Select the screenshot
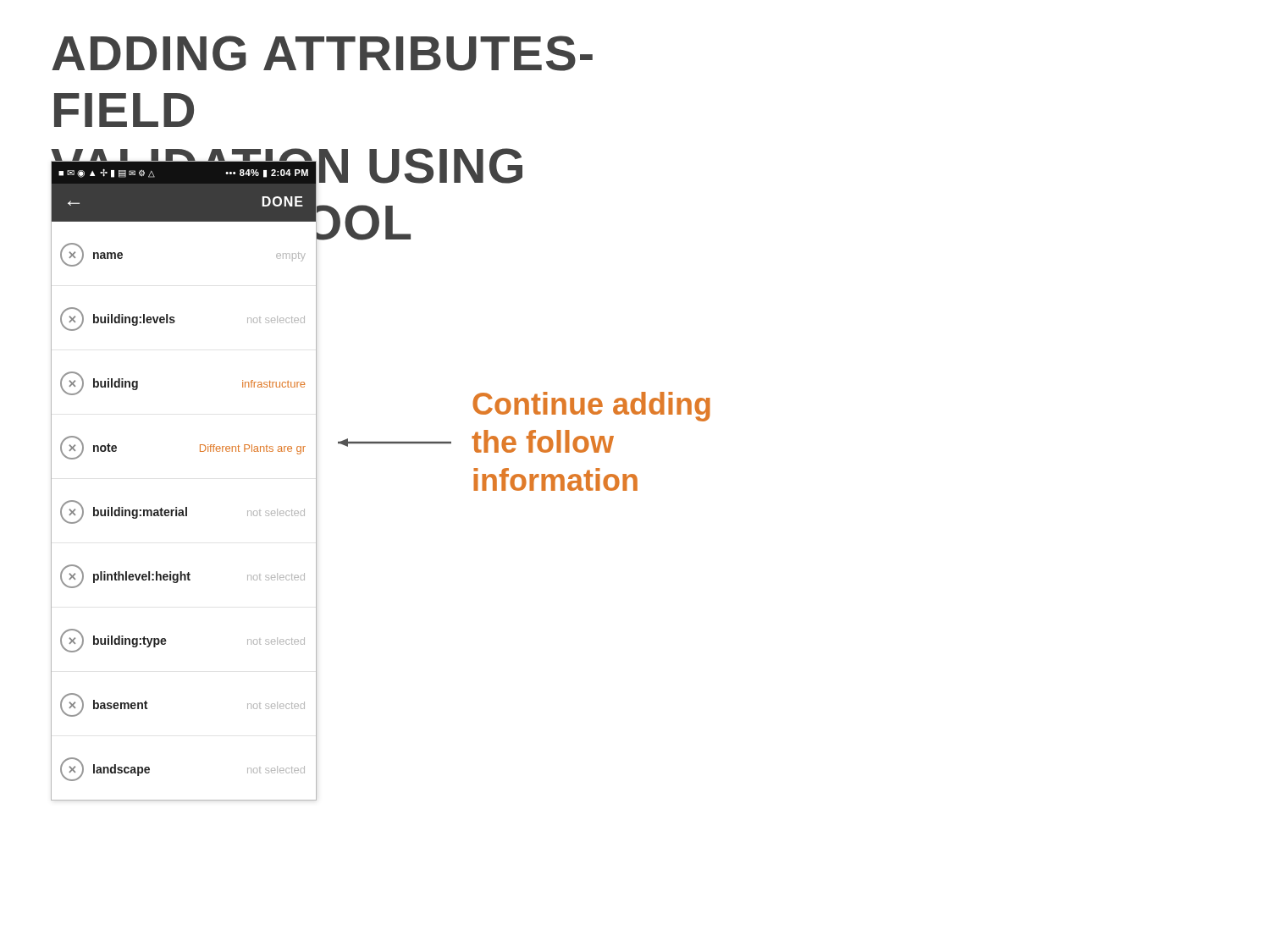This screenshot has height=952, width=1270. pos(184,481)
